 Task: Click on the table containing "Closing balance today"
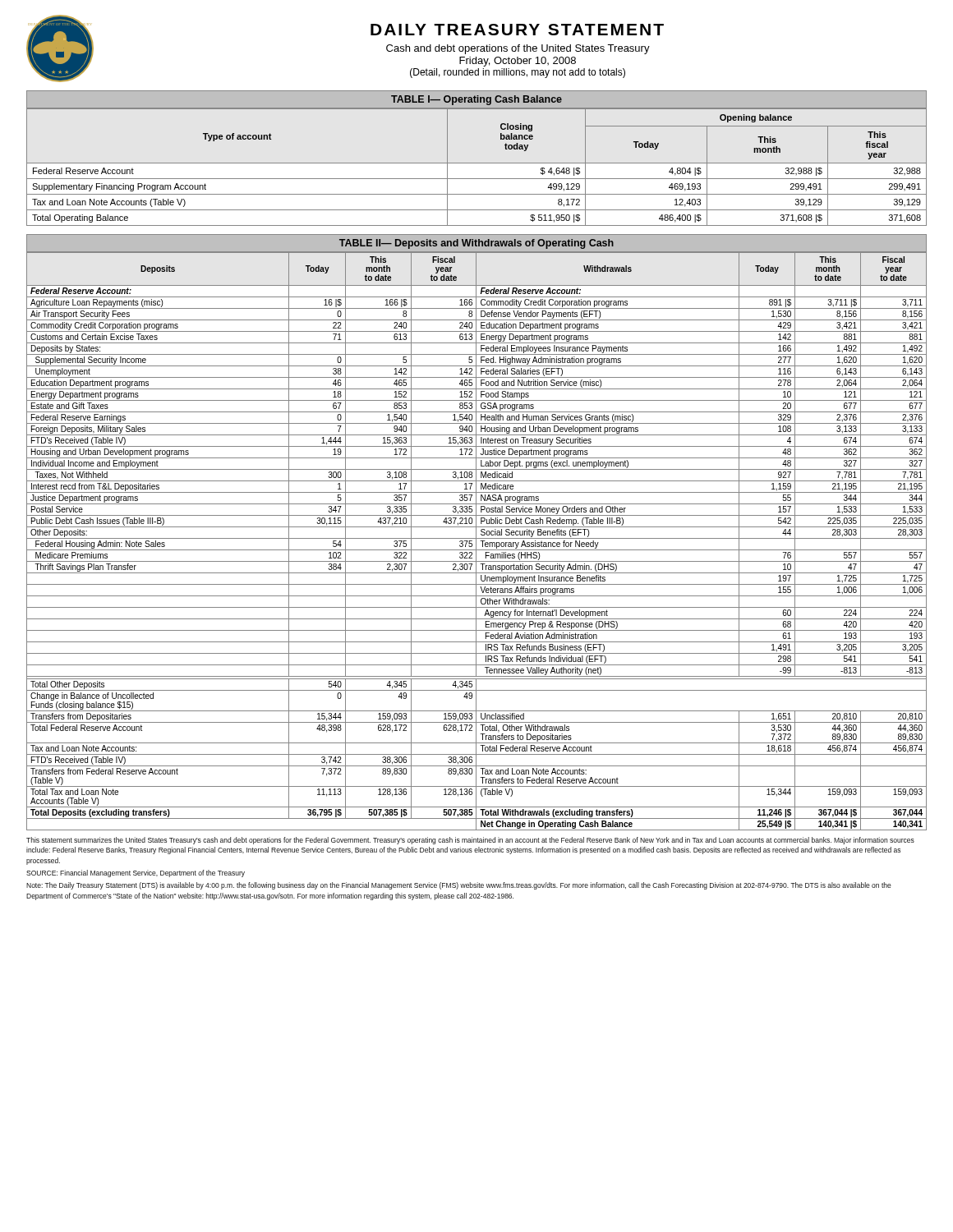476,158
